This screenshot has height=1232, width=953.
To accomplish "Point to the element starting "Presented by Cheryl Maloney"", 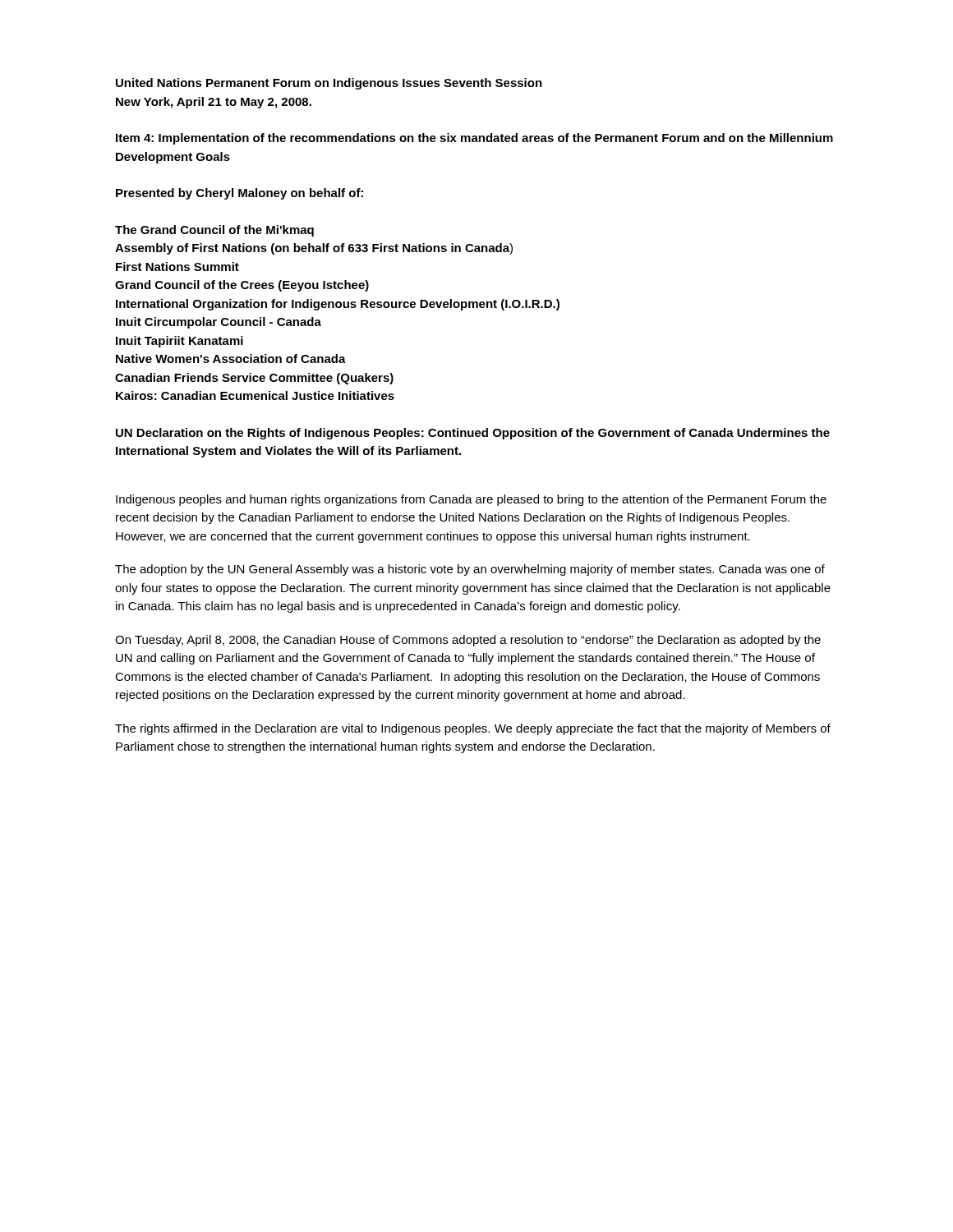I will [x=239, y=194].
